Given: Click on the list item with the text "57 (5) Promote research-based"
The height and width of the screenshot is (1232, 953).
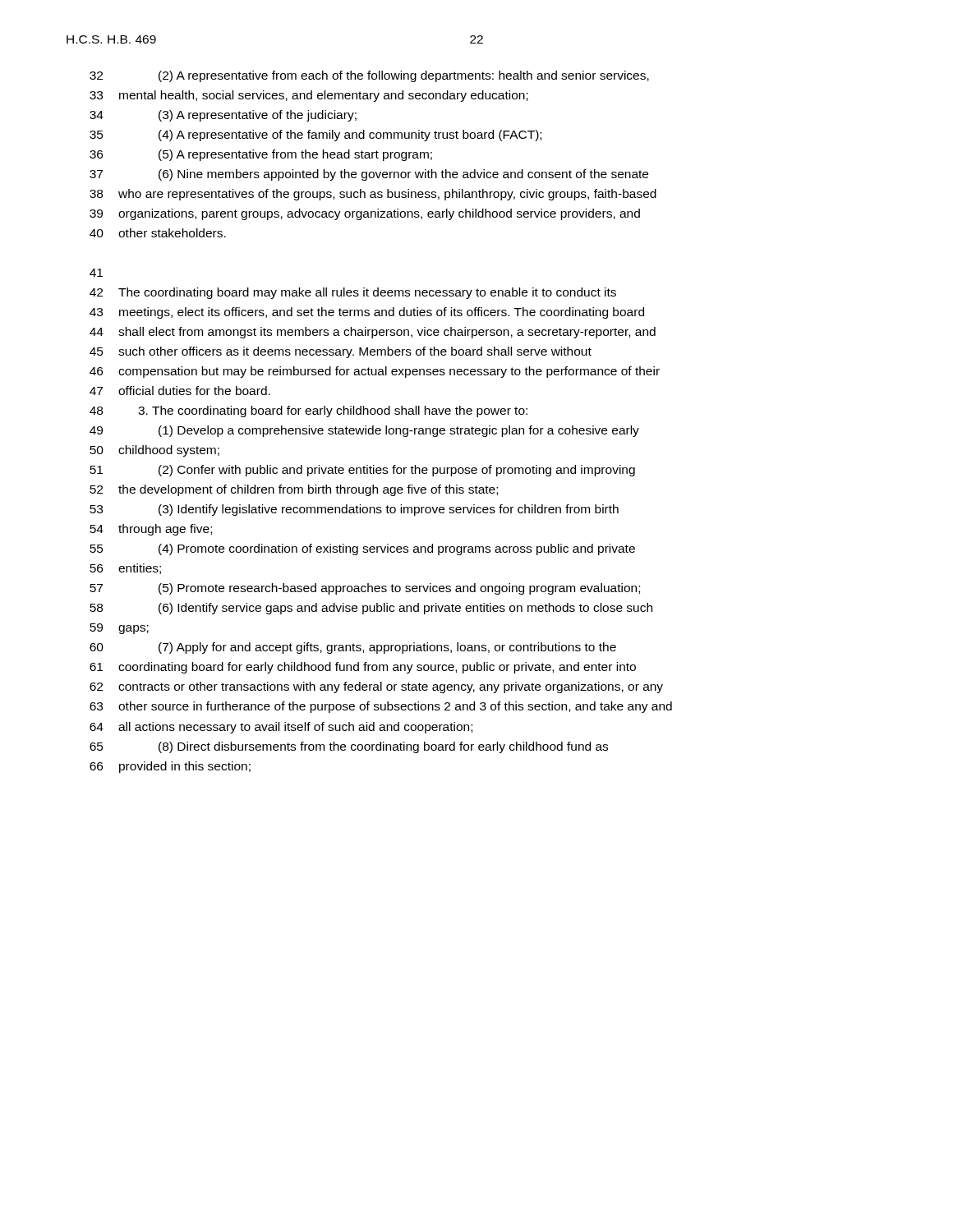Looking at the screenshot, I should pos(476,588).
